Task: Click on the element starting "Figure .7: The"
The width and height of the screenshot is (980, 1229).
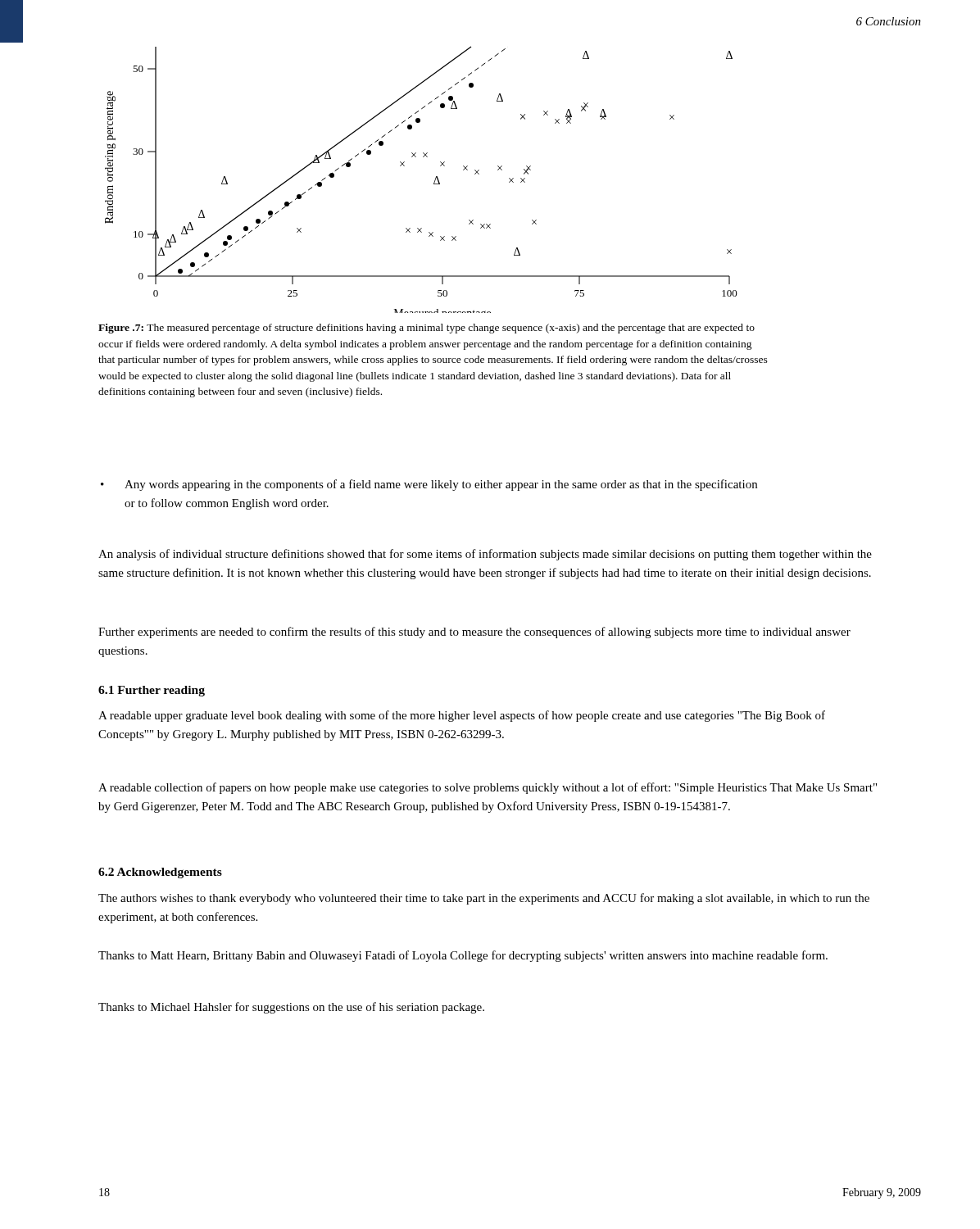Action: (433, 359)
